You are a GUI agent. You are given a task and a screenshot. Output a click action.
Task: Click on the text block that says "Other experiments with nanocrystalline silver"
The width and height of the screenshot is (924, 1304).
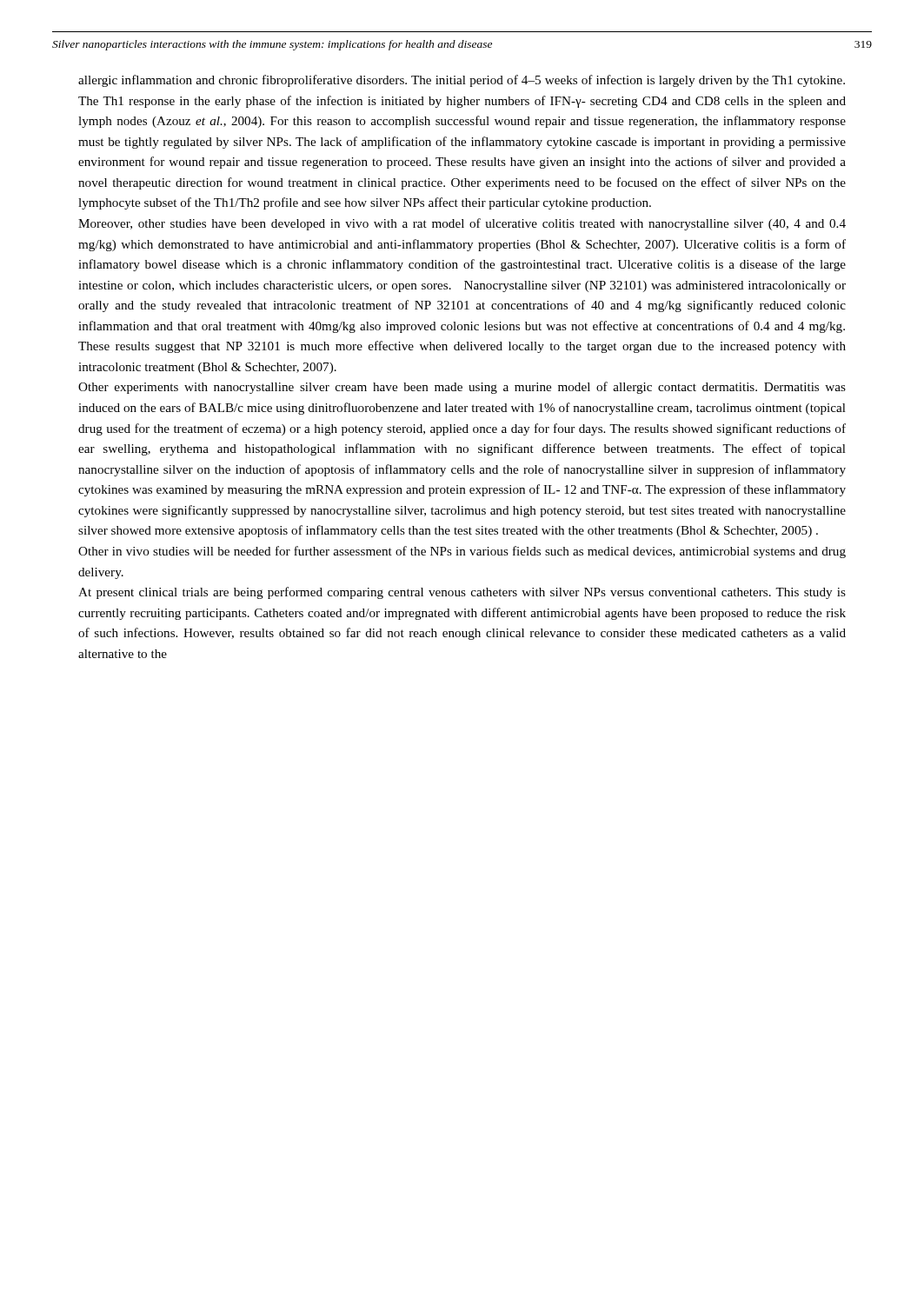point(462,458)
